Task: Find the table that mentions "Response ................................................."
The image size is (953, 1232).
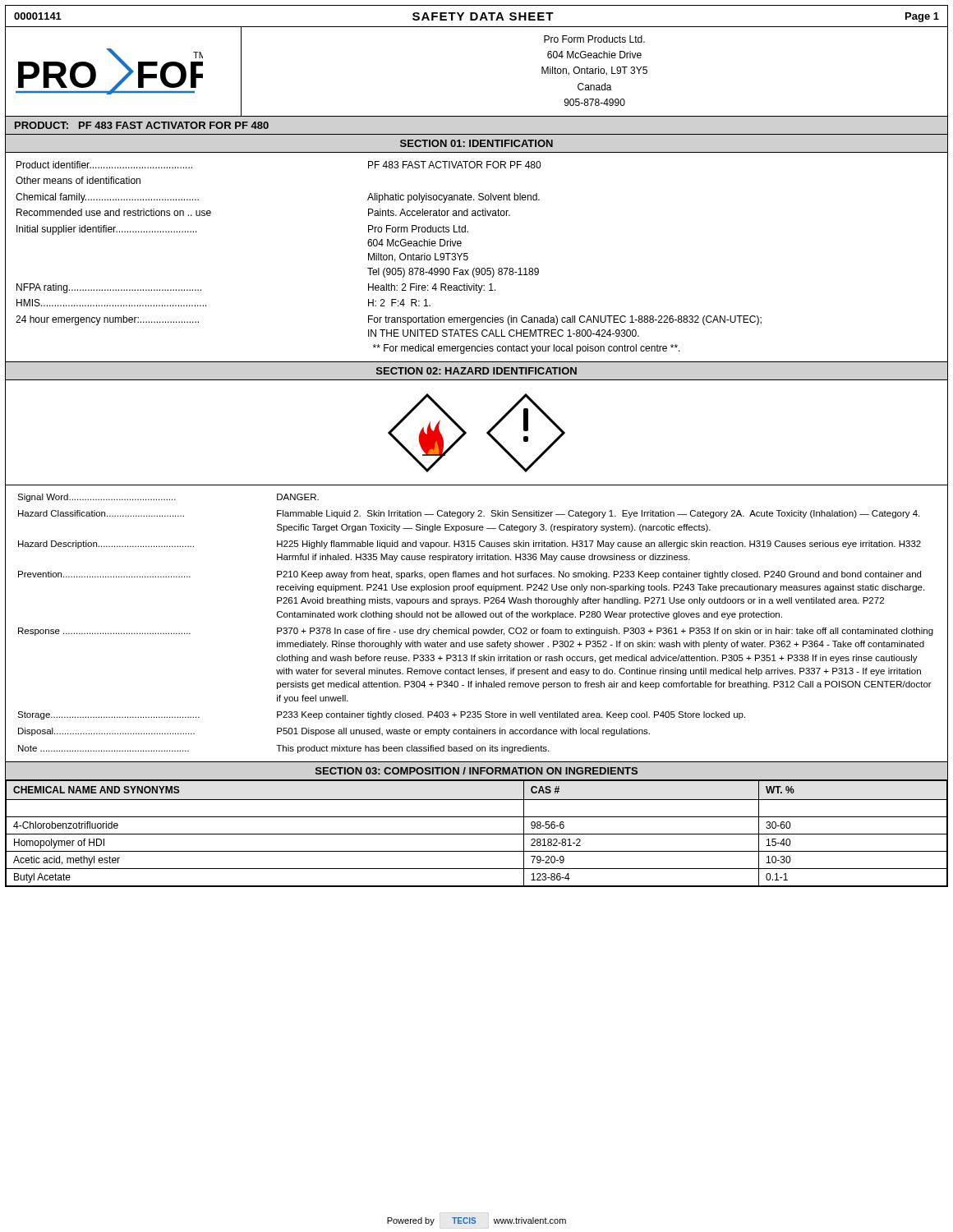Action: [476, 624]
